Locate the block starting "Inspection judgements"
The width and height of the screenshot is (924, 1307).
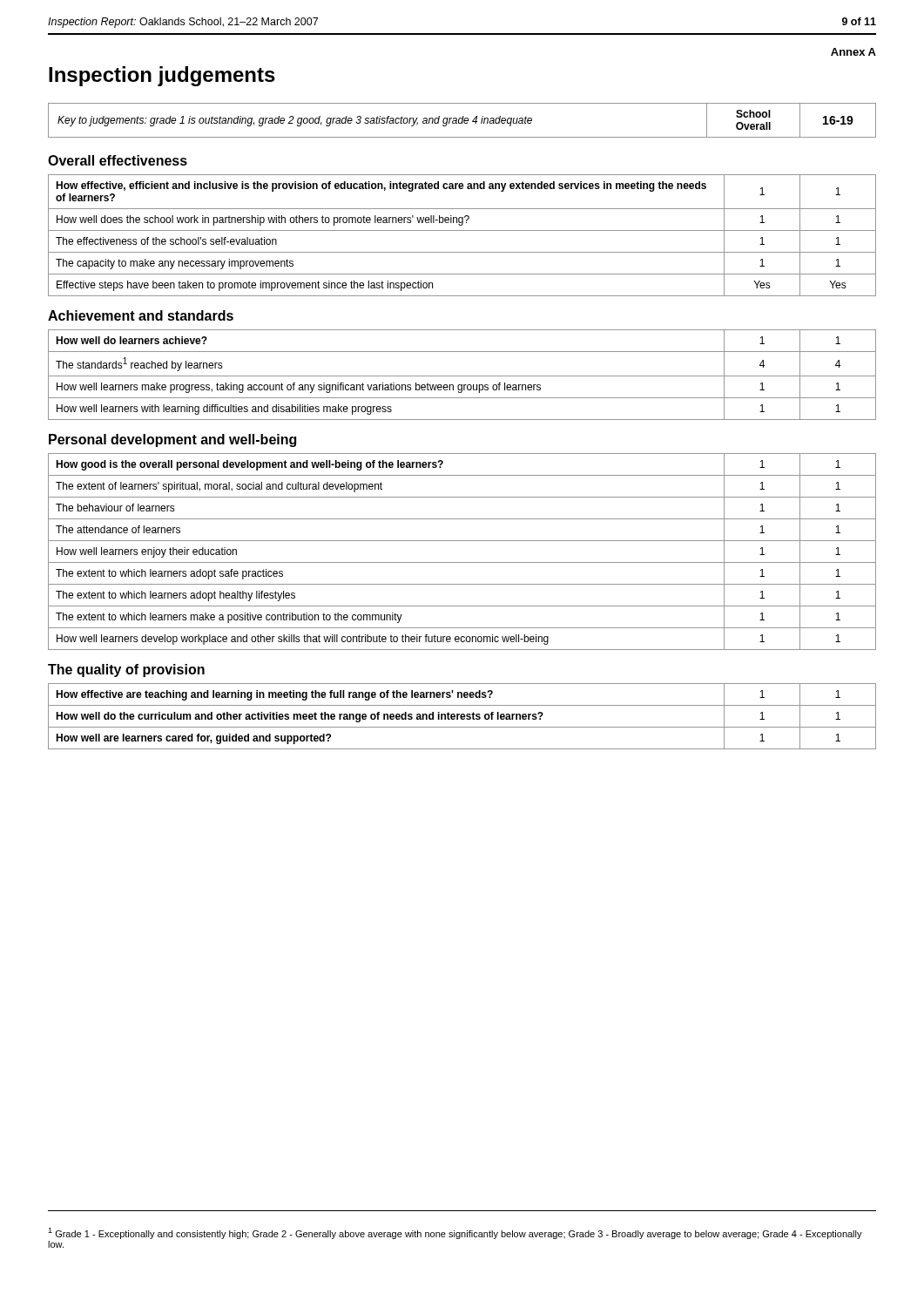(x=162, y=74)
